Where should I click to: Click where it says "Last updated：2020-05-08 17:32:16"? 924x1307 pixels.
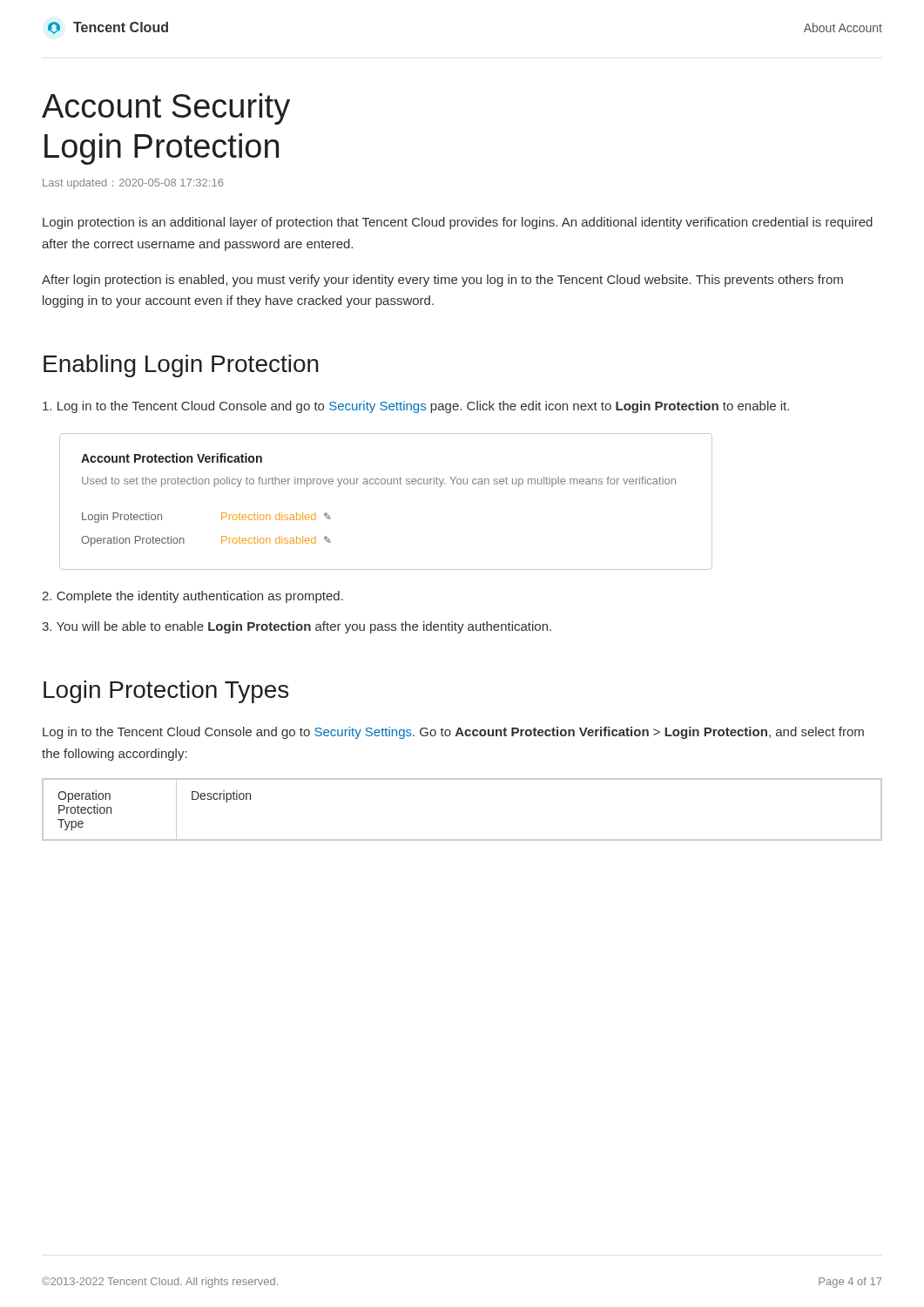pos(133,183)
